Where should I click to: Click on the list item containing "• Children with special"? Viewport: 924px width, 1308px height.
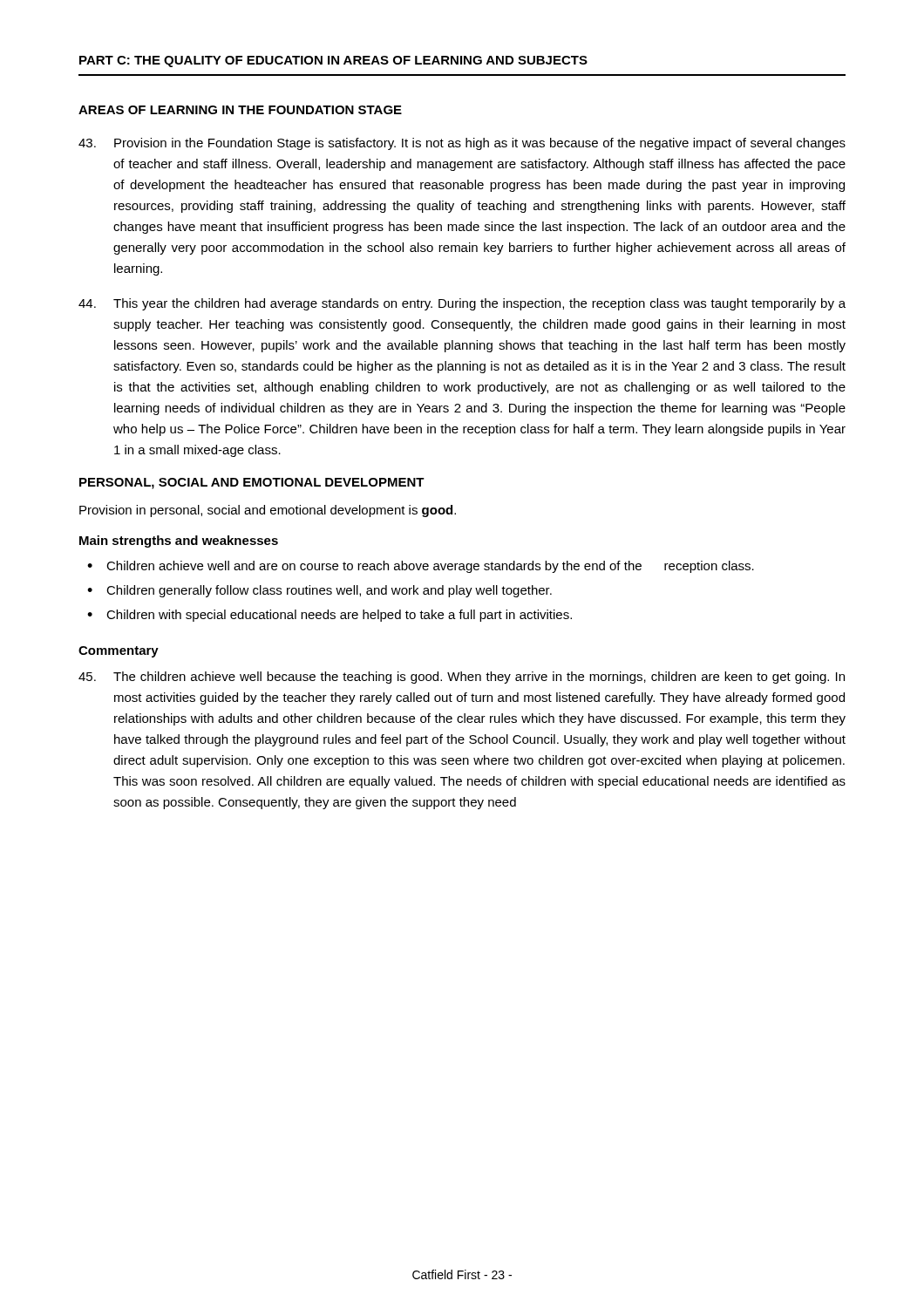[330, 616]
